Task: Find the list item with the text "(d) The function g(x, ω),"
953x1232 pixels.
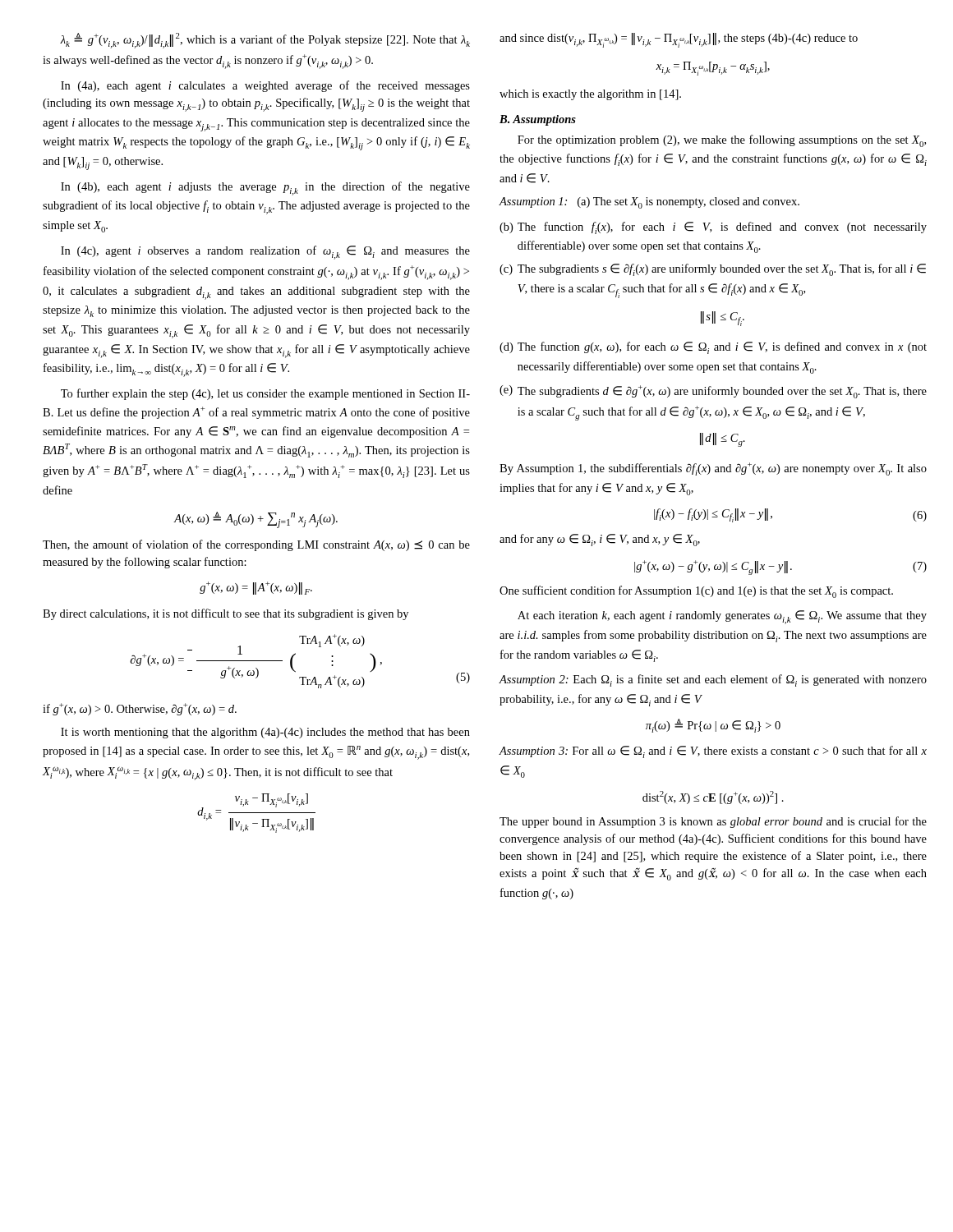Action: (x=713, y=358)
